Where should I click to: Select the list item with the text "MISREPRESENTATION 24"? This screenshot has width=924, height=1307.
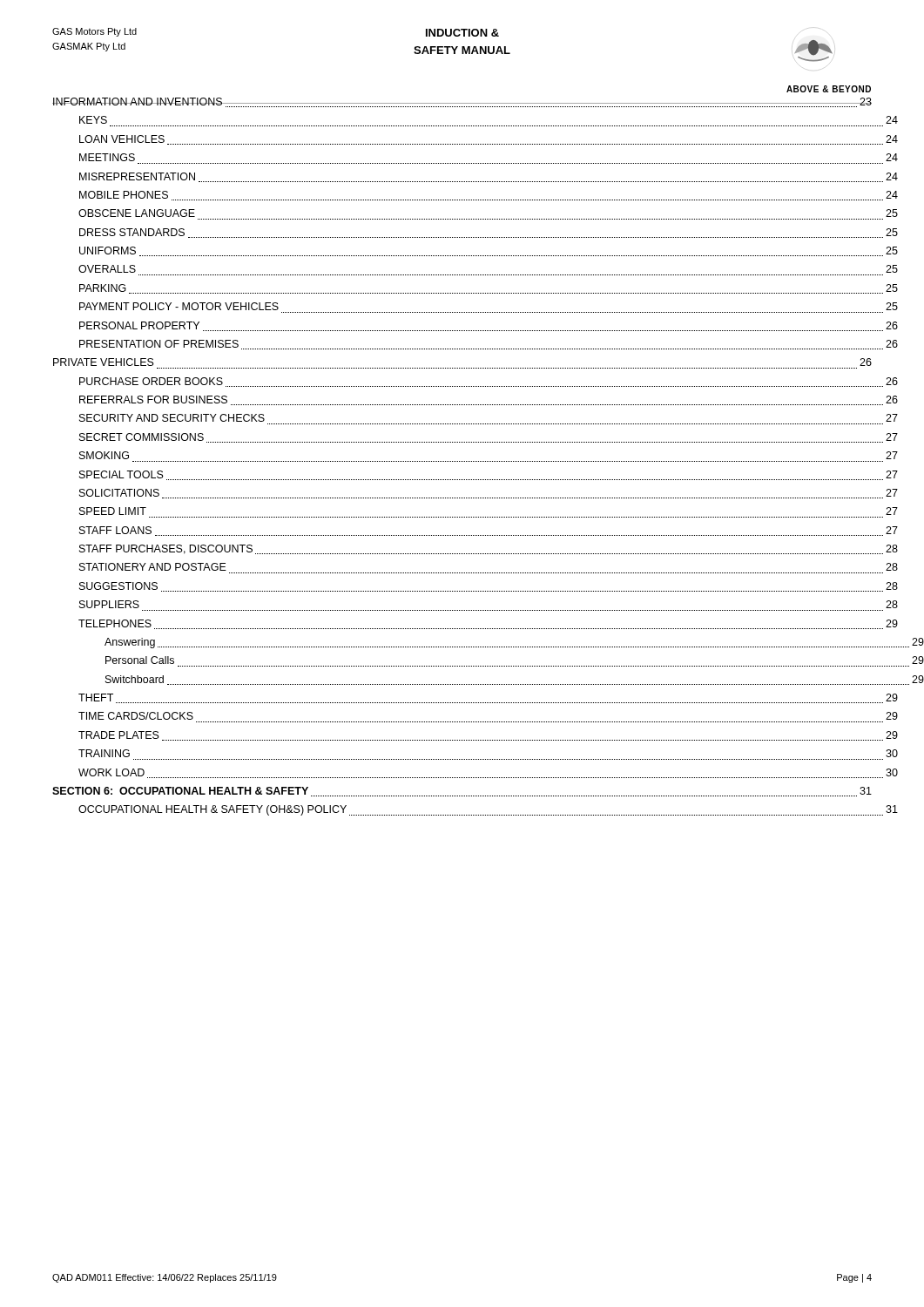click(x=488, y=177)
